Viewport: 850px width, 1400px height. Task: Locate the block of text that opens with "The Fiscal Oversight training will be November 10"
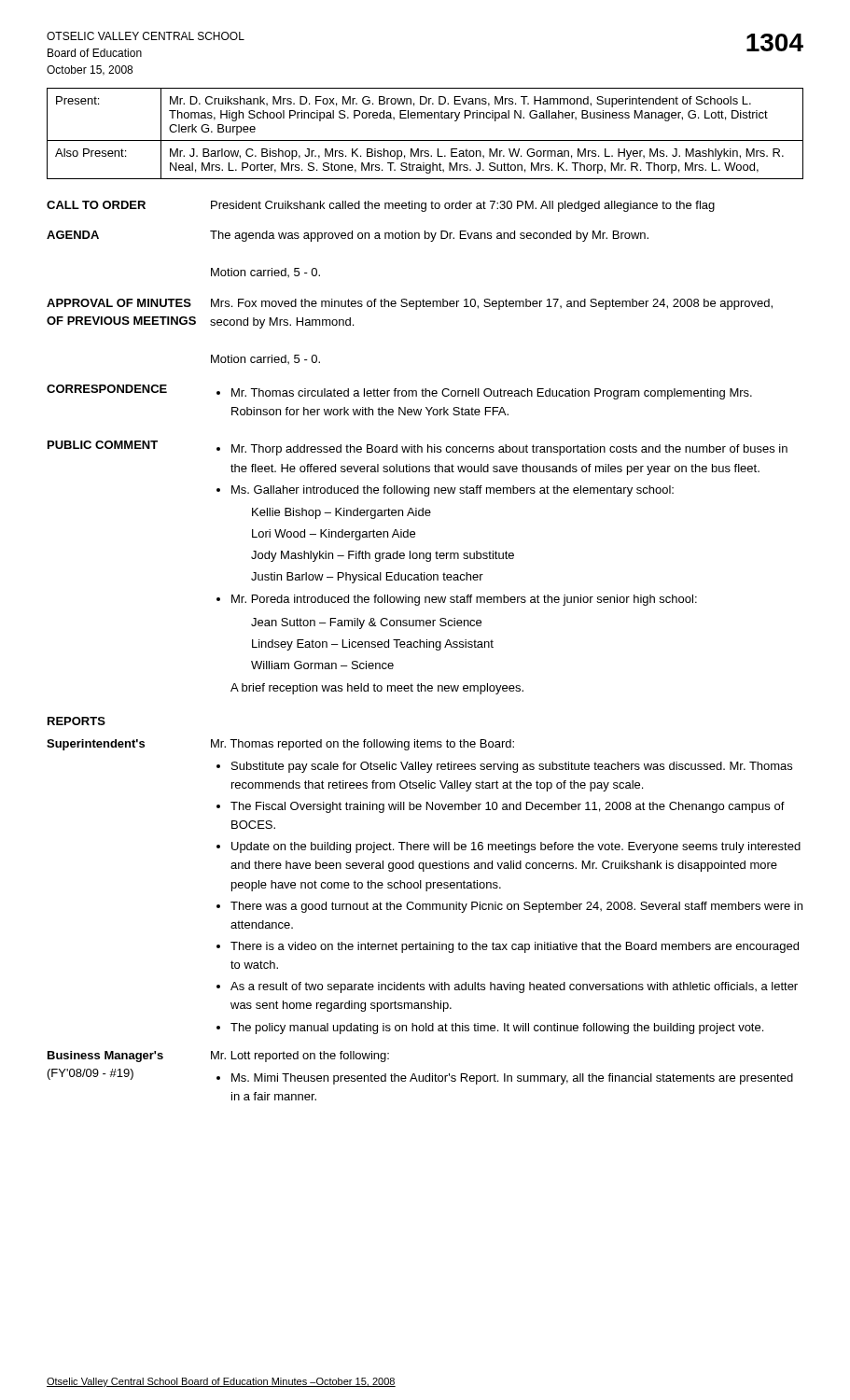(507, 815)
